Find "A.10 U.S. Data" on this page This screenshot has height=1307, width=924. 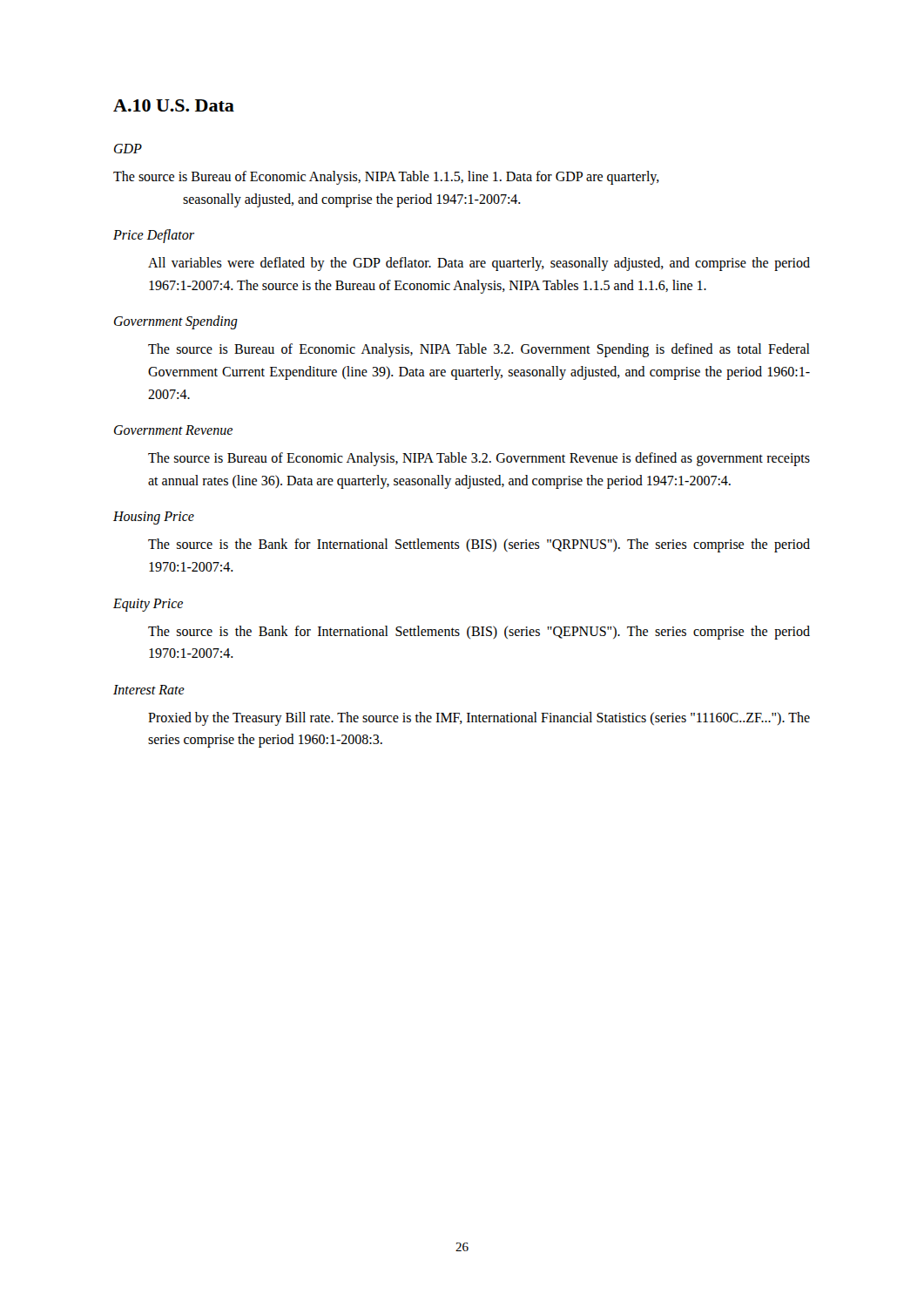point(174,105)
